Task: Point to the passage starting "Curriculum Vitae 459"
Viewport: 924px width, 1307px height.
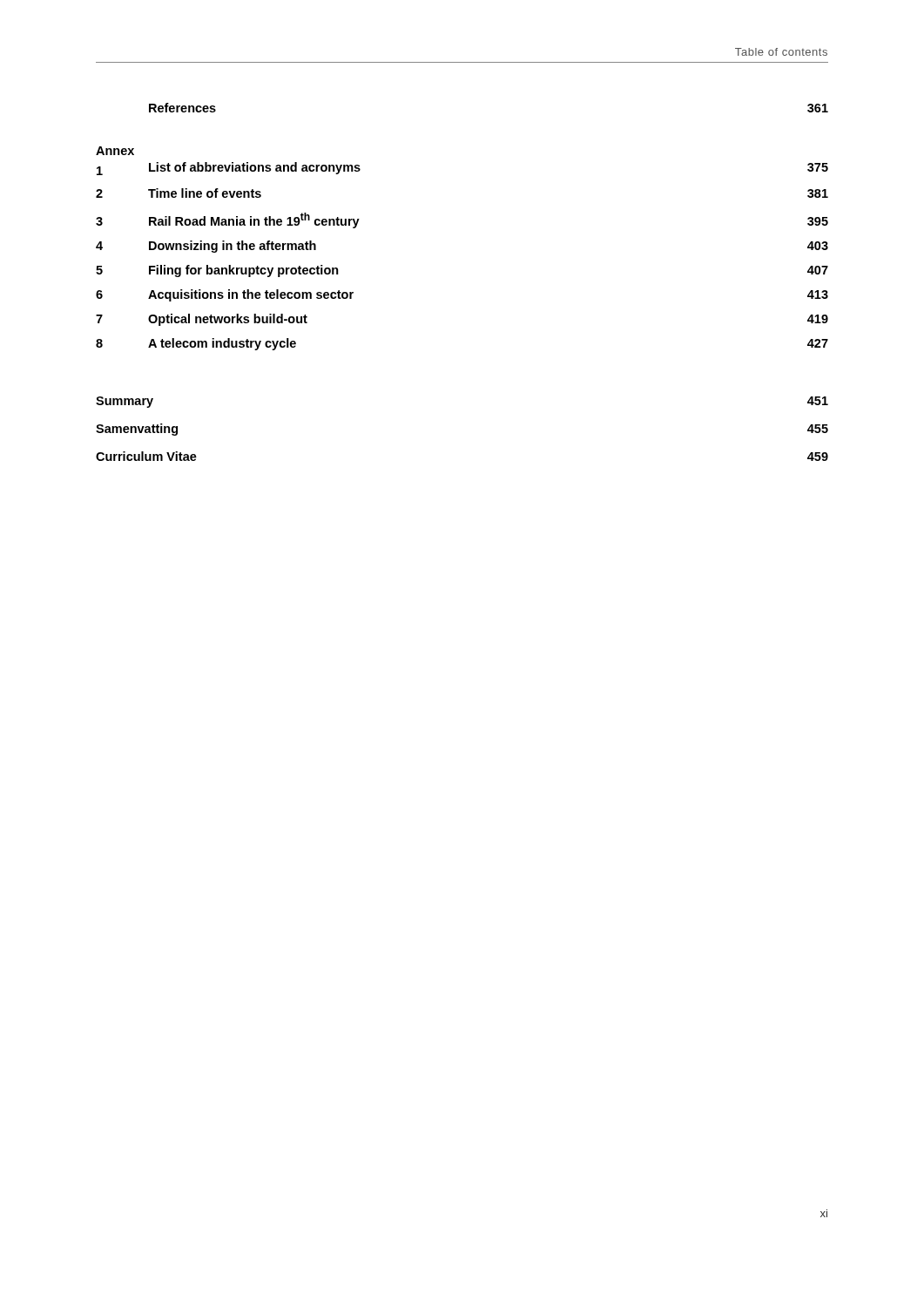Action: pyautogui.click(x=147, y=456)
